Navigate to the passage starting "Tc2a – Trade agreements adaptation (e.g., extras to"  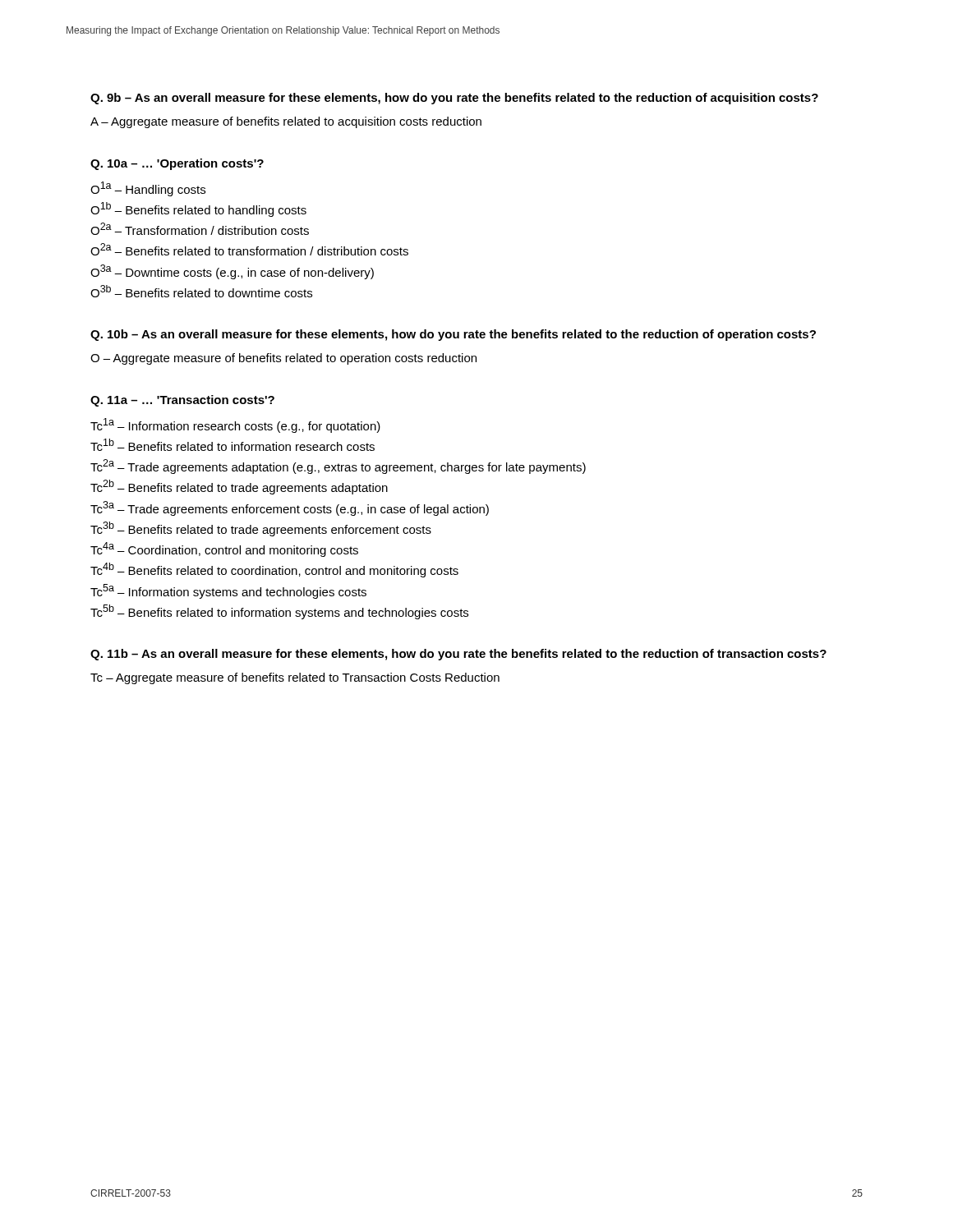pyautogui.click(x=338, y=466)
